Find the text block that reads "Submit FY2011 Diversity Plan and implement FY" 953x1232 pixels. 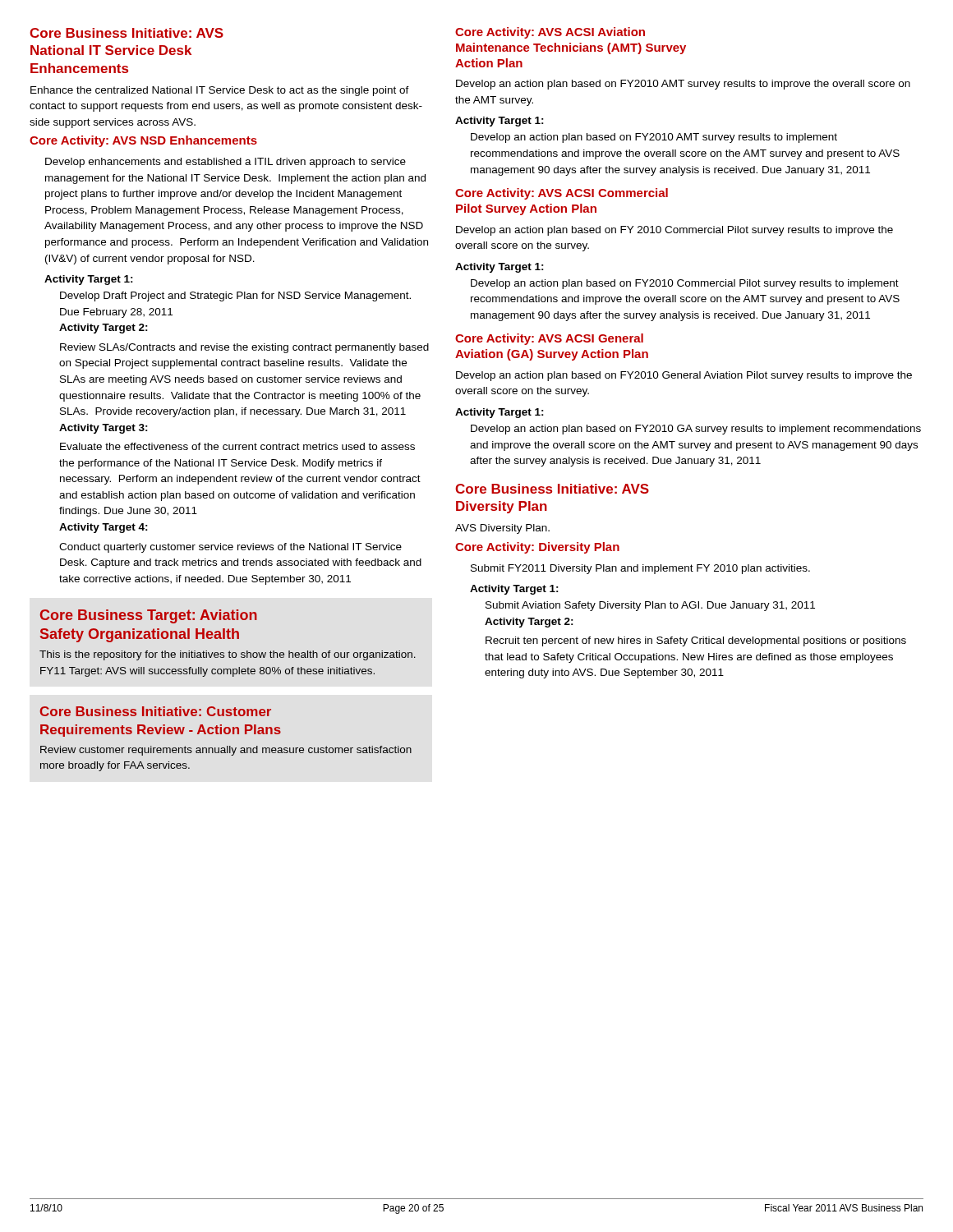tap(697, 568)
